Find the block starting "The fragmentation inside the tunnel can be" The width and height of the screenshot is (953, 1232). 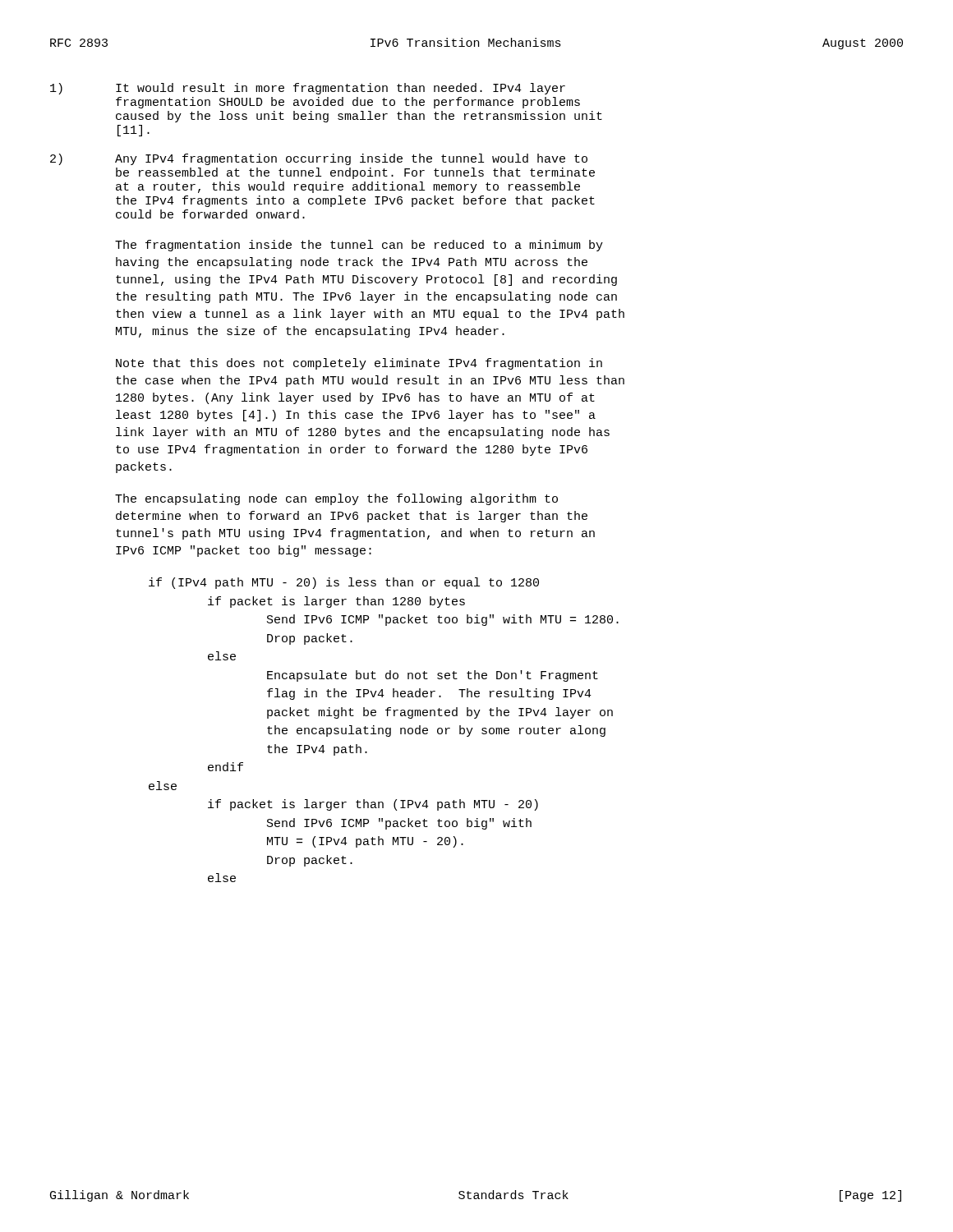[370, 289]
